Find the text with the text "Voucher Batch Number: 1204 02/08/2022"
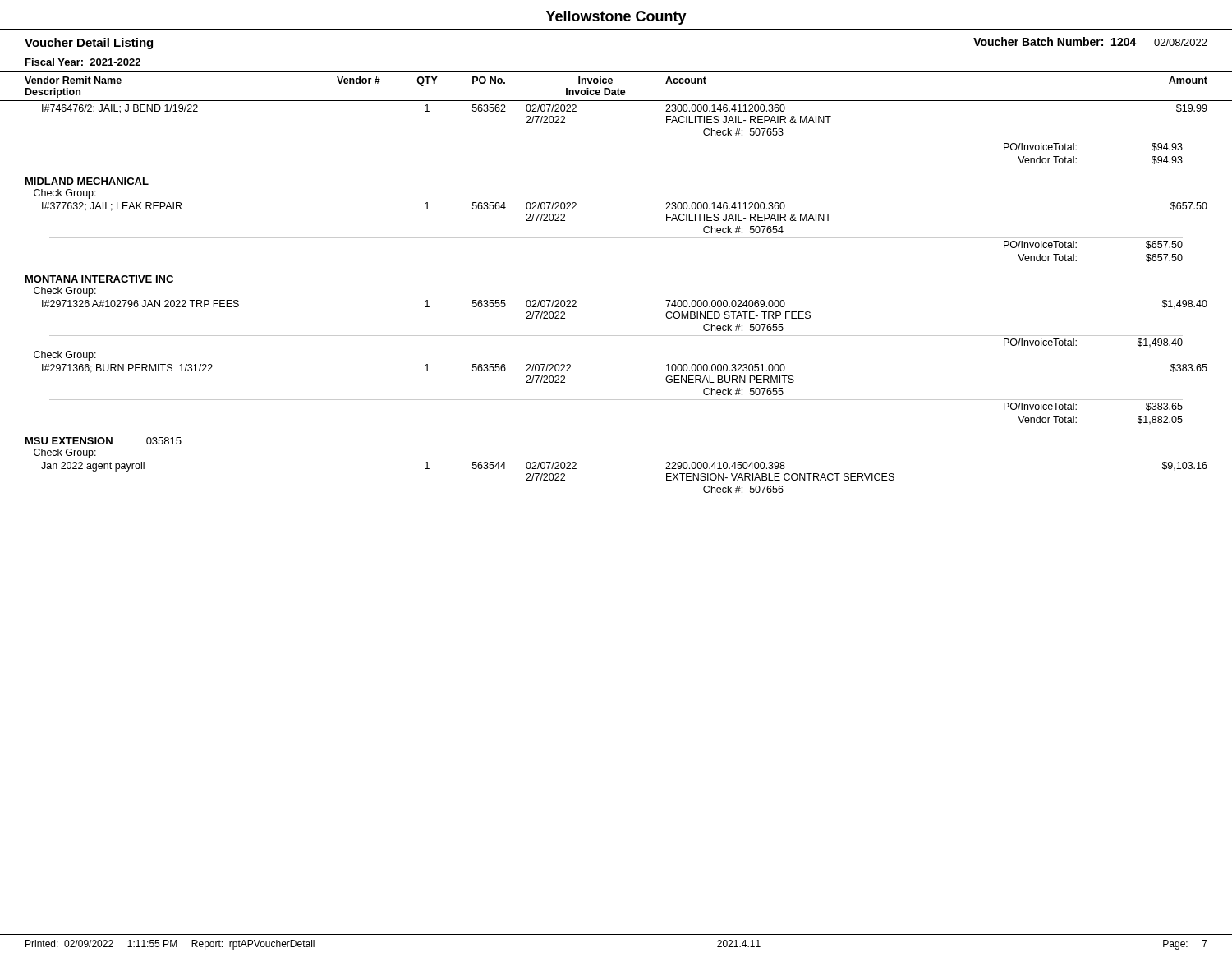Image resolution: width=1232 pixels, height=953 pixels. pos(1090,42)
